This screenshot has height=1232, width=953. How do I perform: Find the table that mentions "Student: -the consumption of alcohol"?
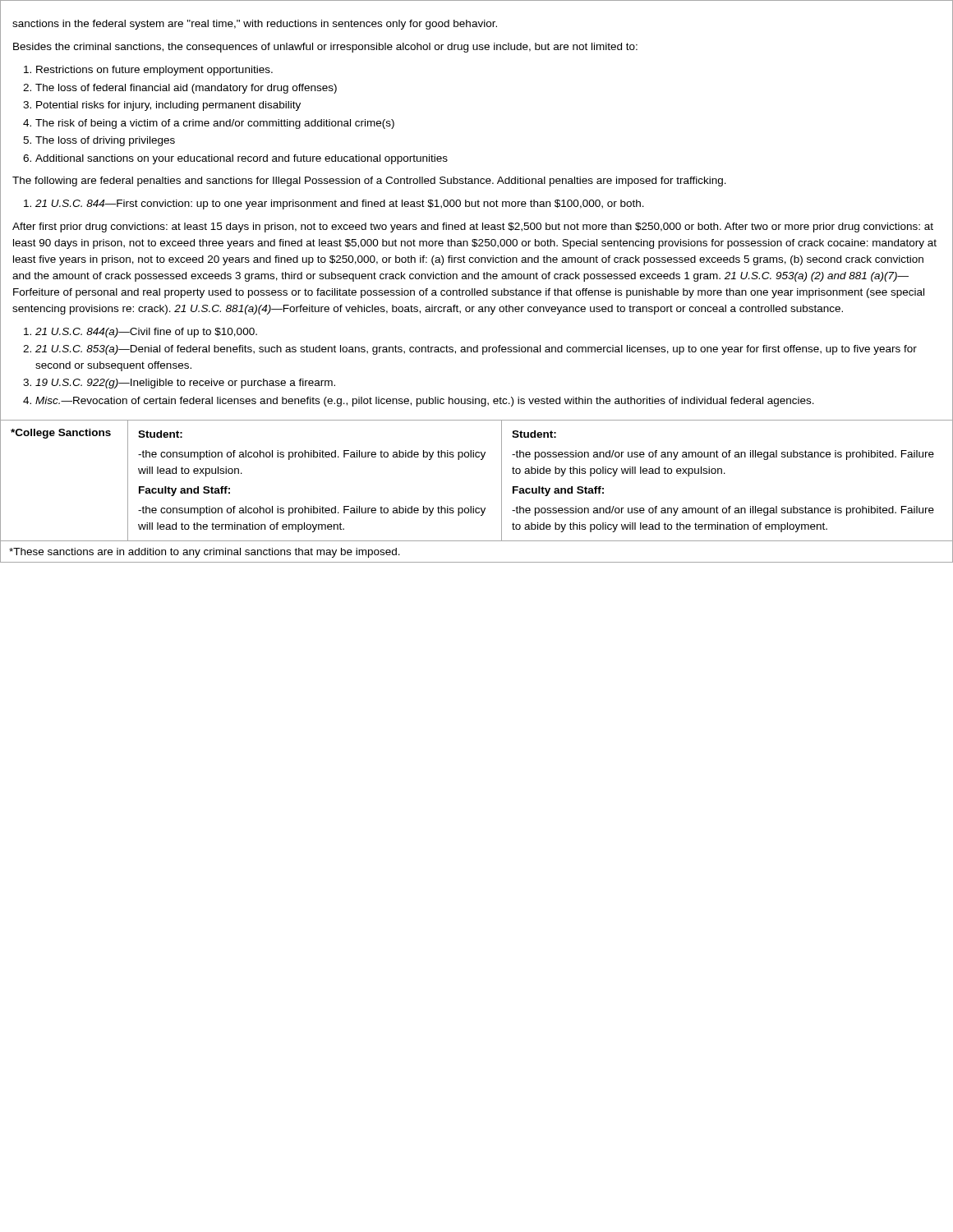tap(315, 481)
